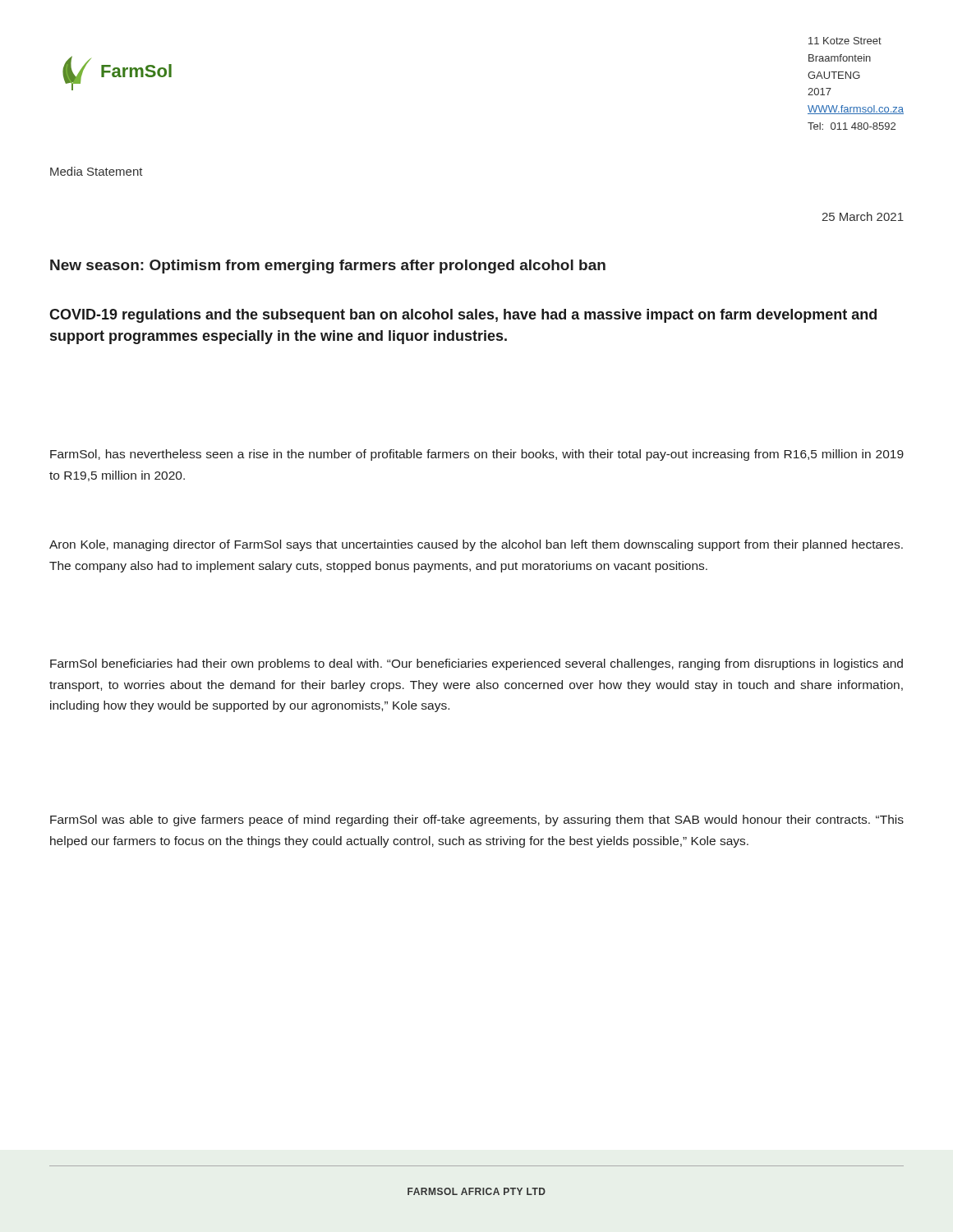
Task: Click the passage that begins "FarmSol, has nevertheless seen a rise"
Action: pyautogui.click(x=476, y=464)
